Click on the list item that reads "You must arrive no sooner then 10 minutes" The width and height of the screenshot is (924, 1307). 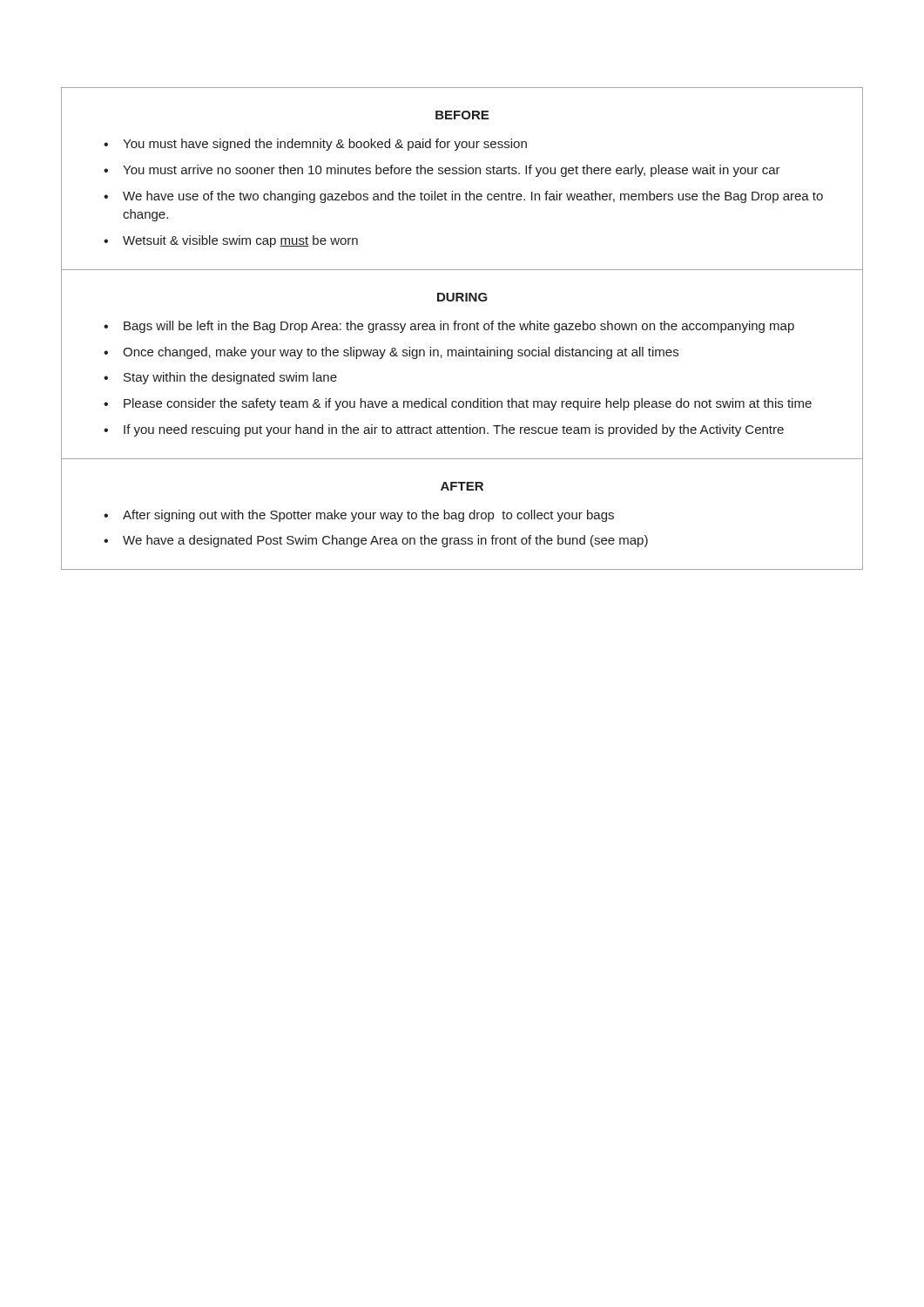click(x=451, y=169)
